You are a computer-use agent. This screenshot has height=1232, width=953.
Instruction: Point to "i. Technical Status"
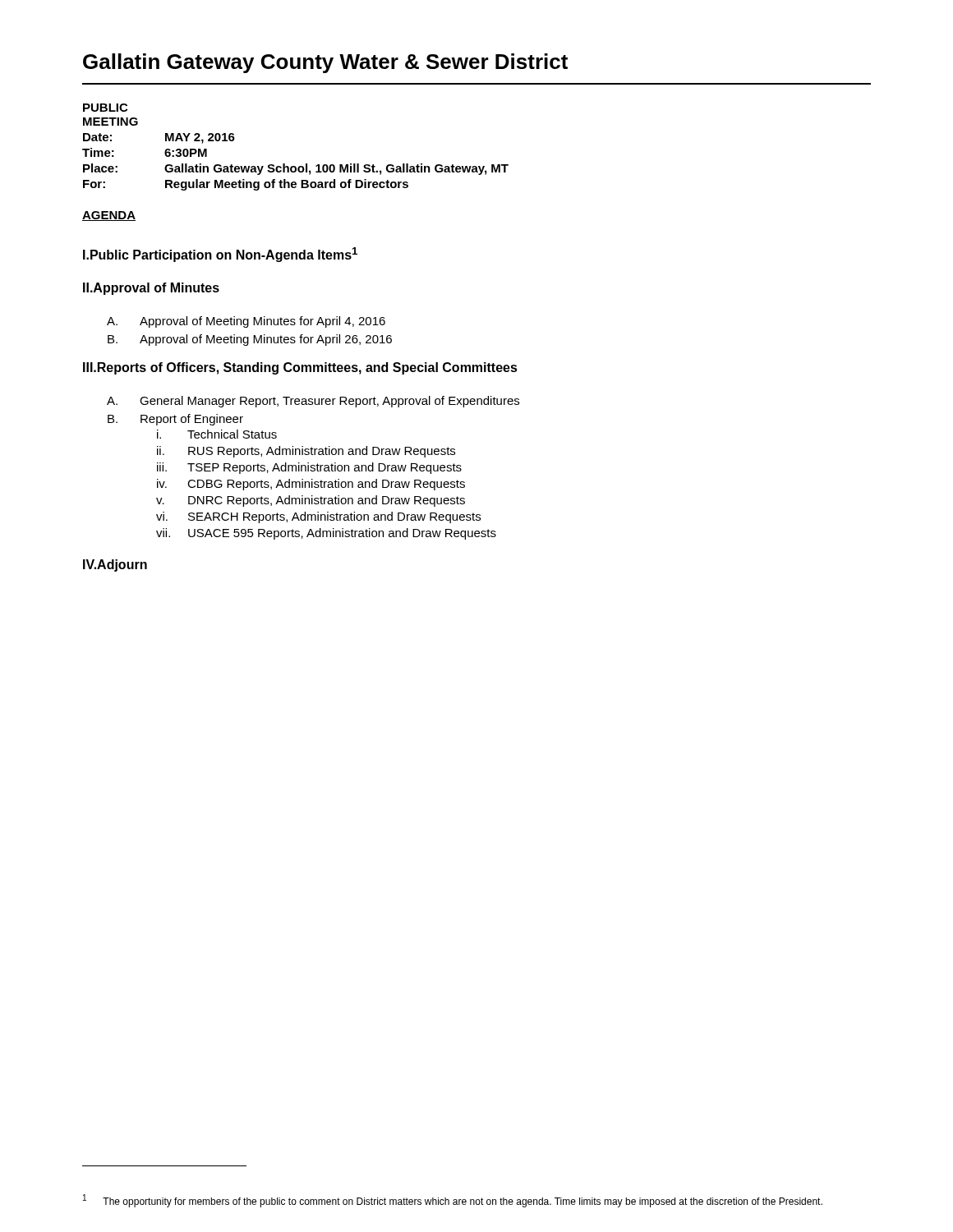(217, 434)
